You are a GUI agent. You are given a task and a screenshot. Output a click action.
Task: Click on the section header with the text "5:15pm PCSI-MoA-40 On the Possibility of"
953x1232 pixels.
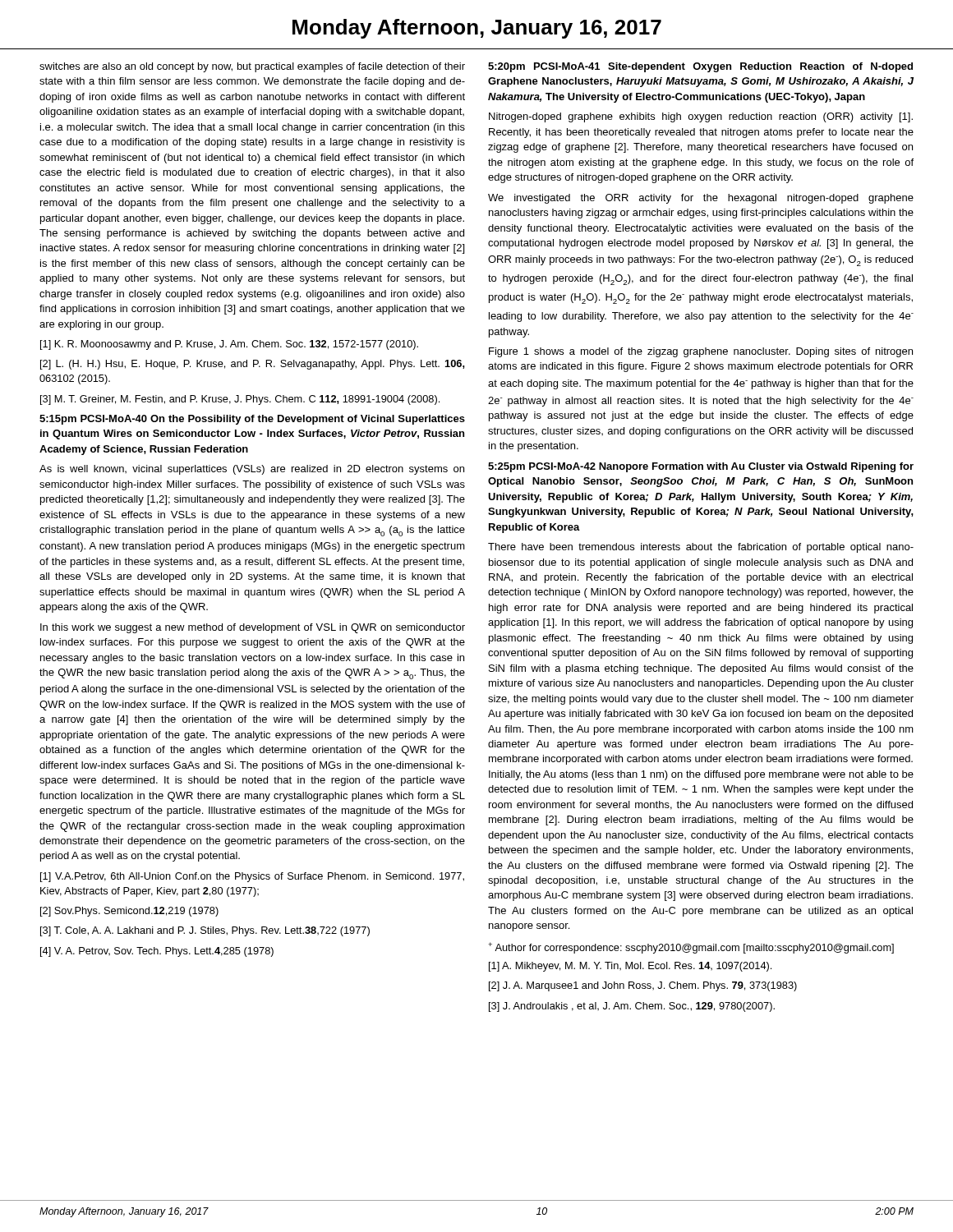pos(252,434)
